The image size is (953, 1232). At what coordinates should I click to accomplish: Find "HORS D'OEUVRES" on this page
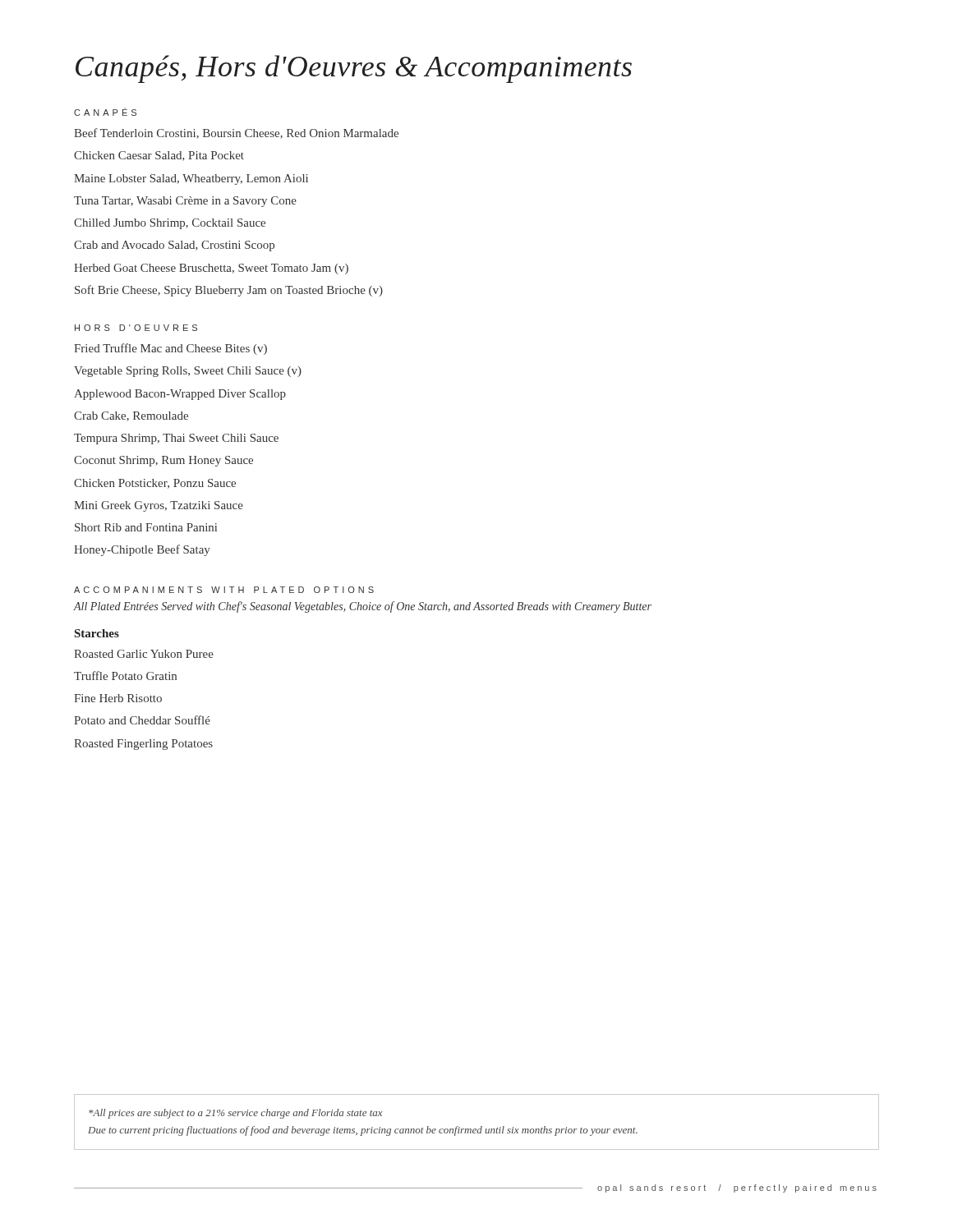[136, 328]
